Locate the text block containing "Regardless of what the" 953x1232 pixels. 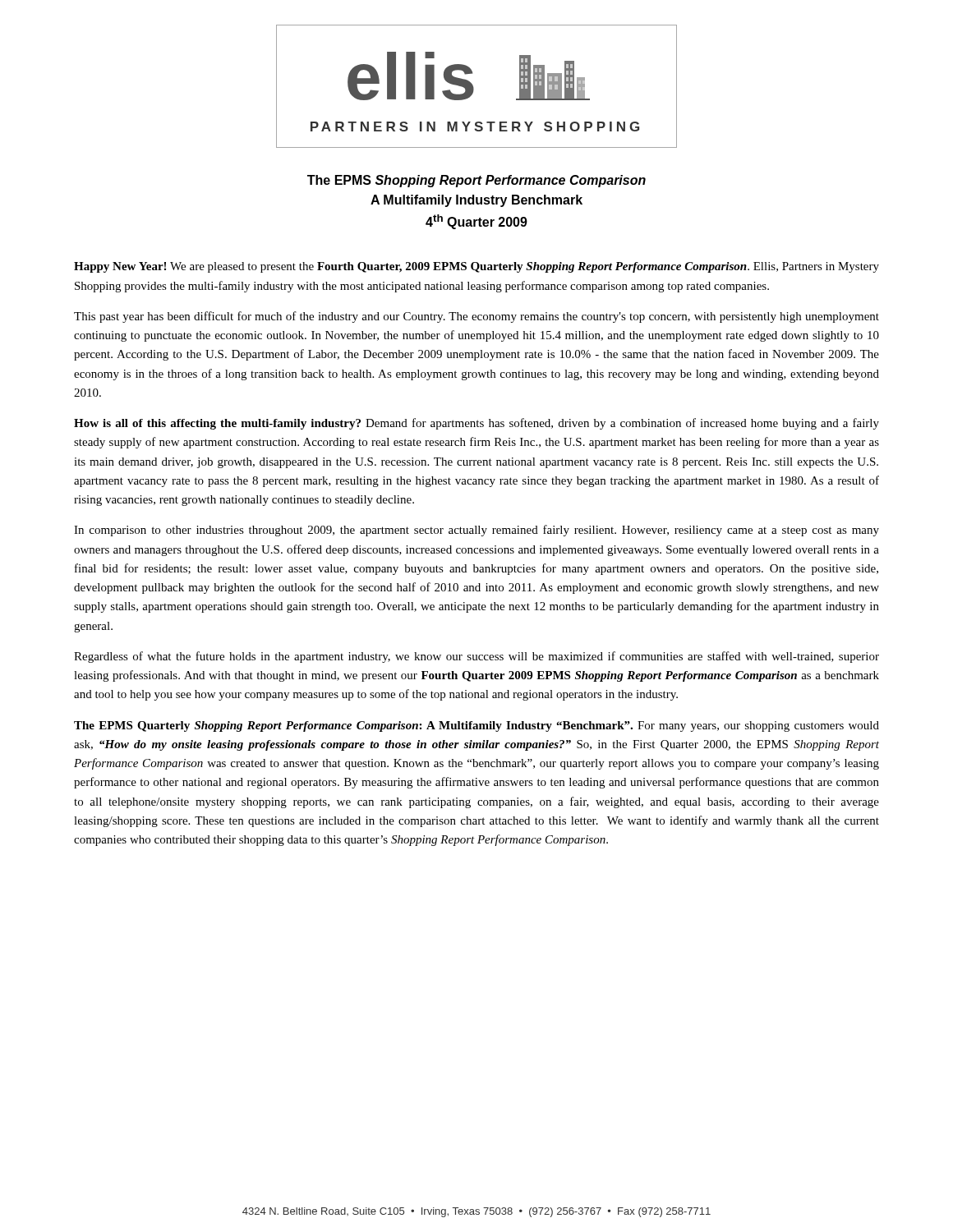tap(476, 675)
